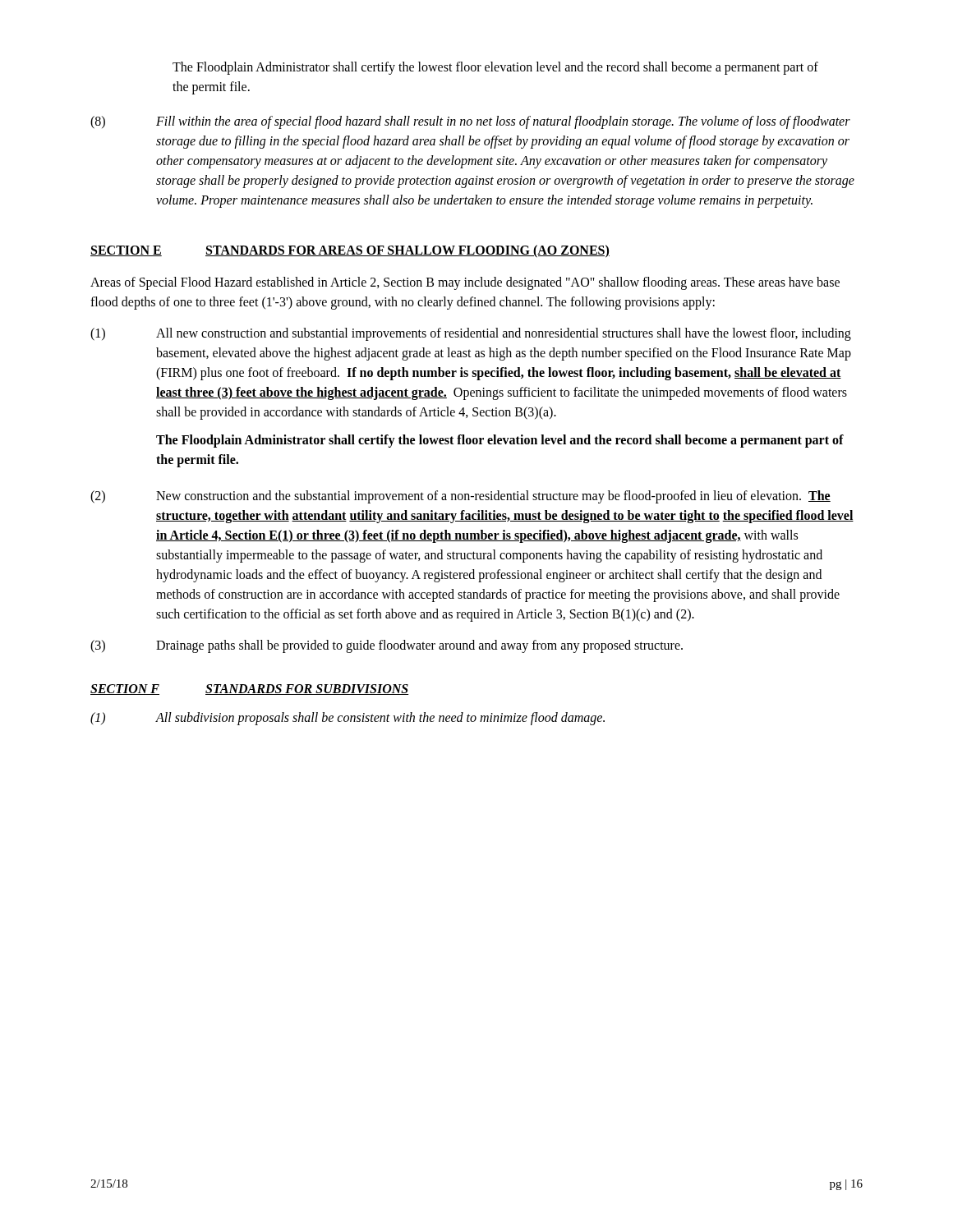Locate the element starting "SECTION E STANDARDS FOR AREAS OF"
Screen dimensions: 1232x953
click(350, 250)
